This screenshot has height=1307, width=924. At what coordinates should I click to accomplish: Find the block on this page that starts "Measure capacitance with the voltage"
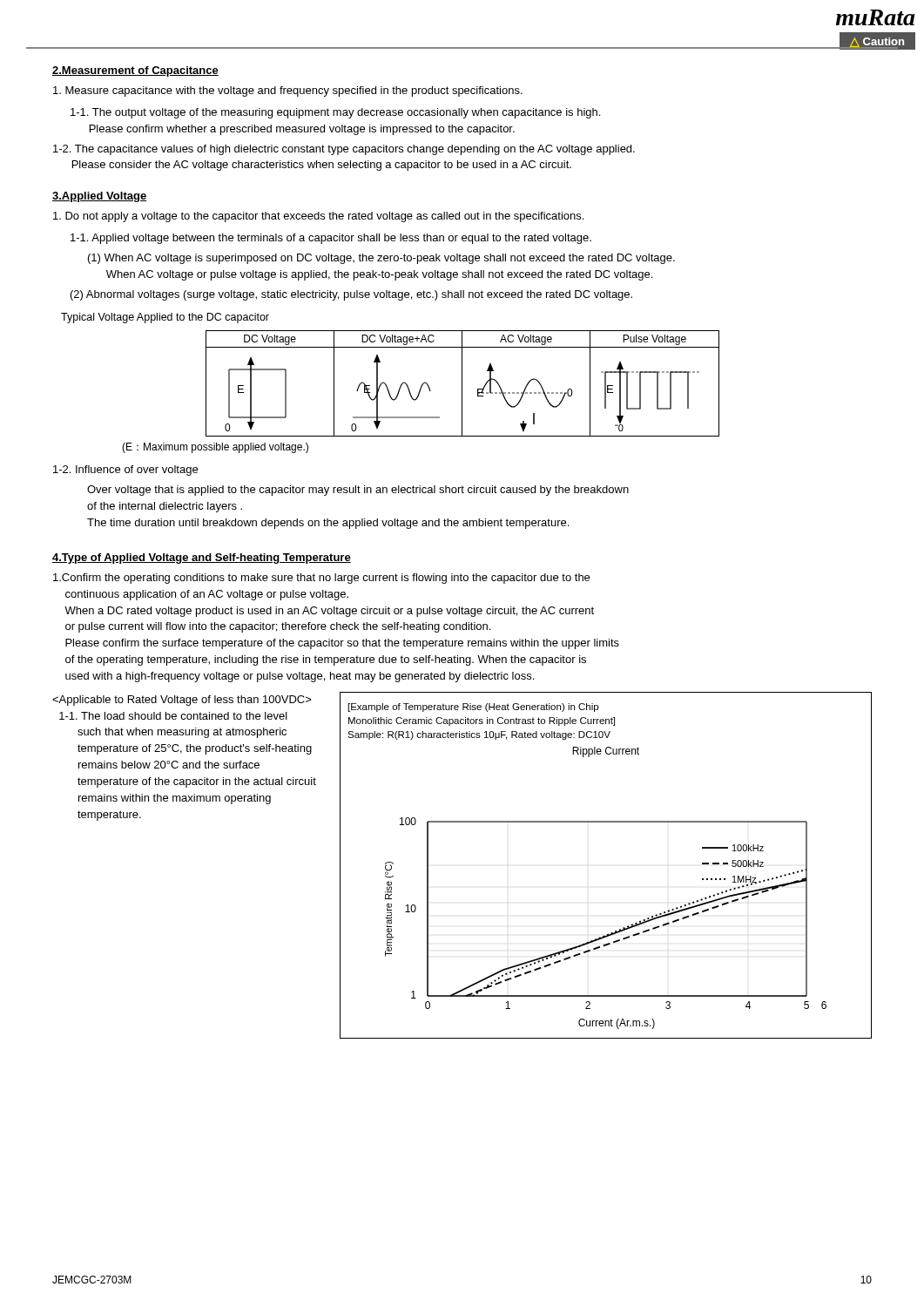point(288,90)
